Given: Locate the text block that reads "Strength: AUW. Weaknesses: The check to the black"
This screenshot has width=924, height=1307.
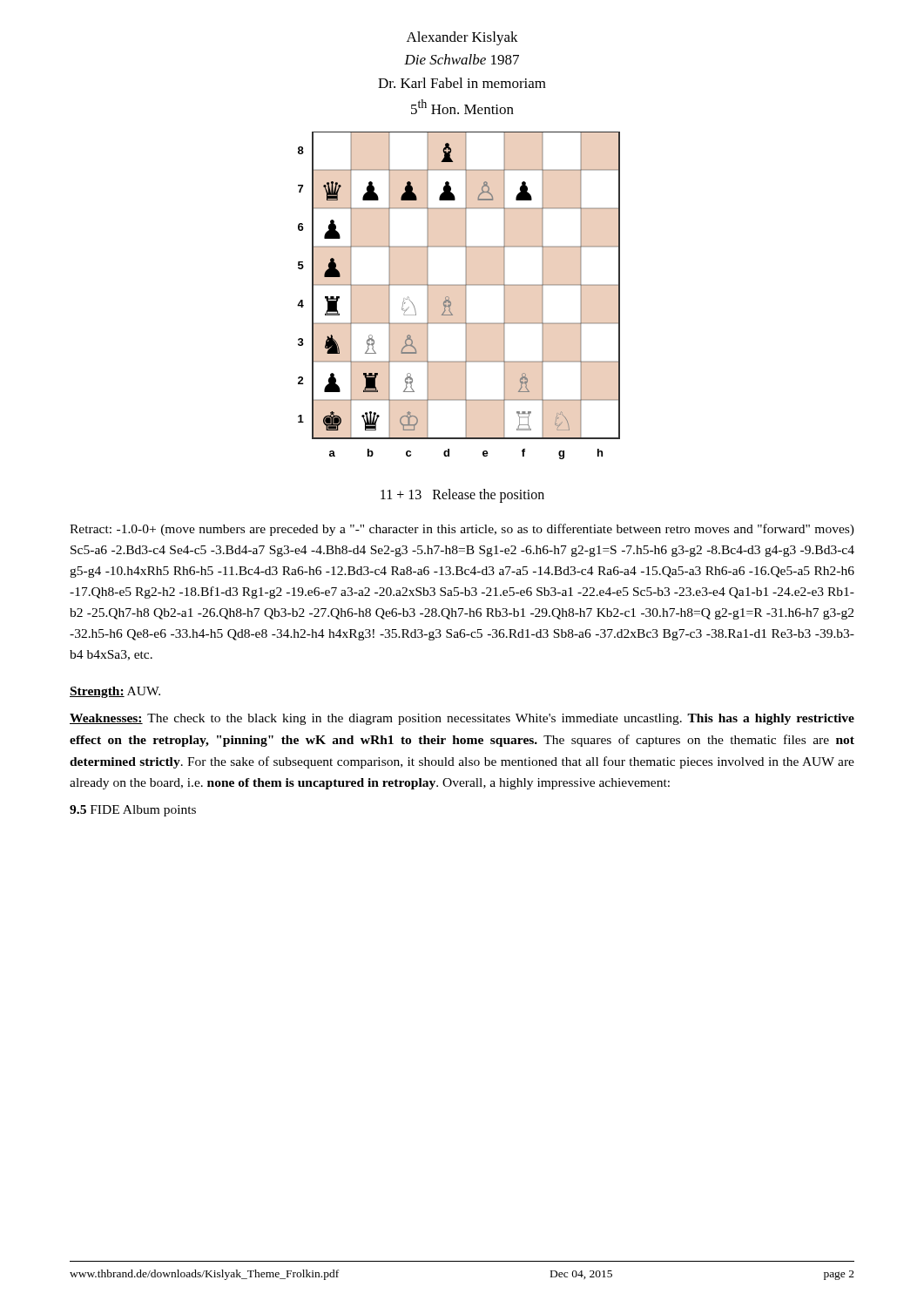Looking at the screenshot, I should (x=462, y=751).
